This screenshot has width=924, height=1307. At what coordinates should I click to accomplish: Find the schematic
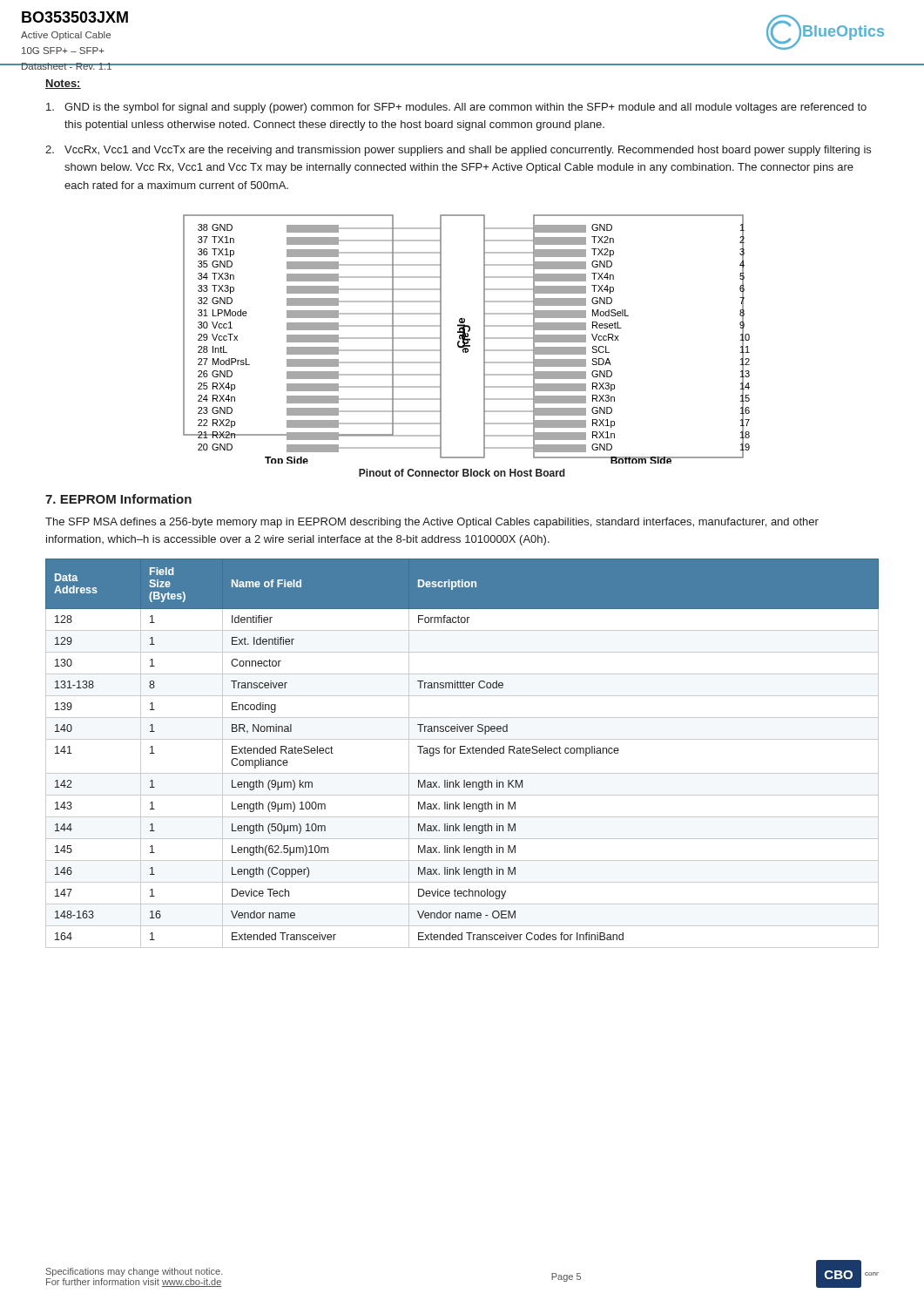tap(462, 335)
